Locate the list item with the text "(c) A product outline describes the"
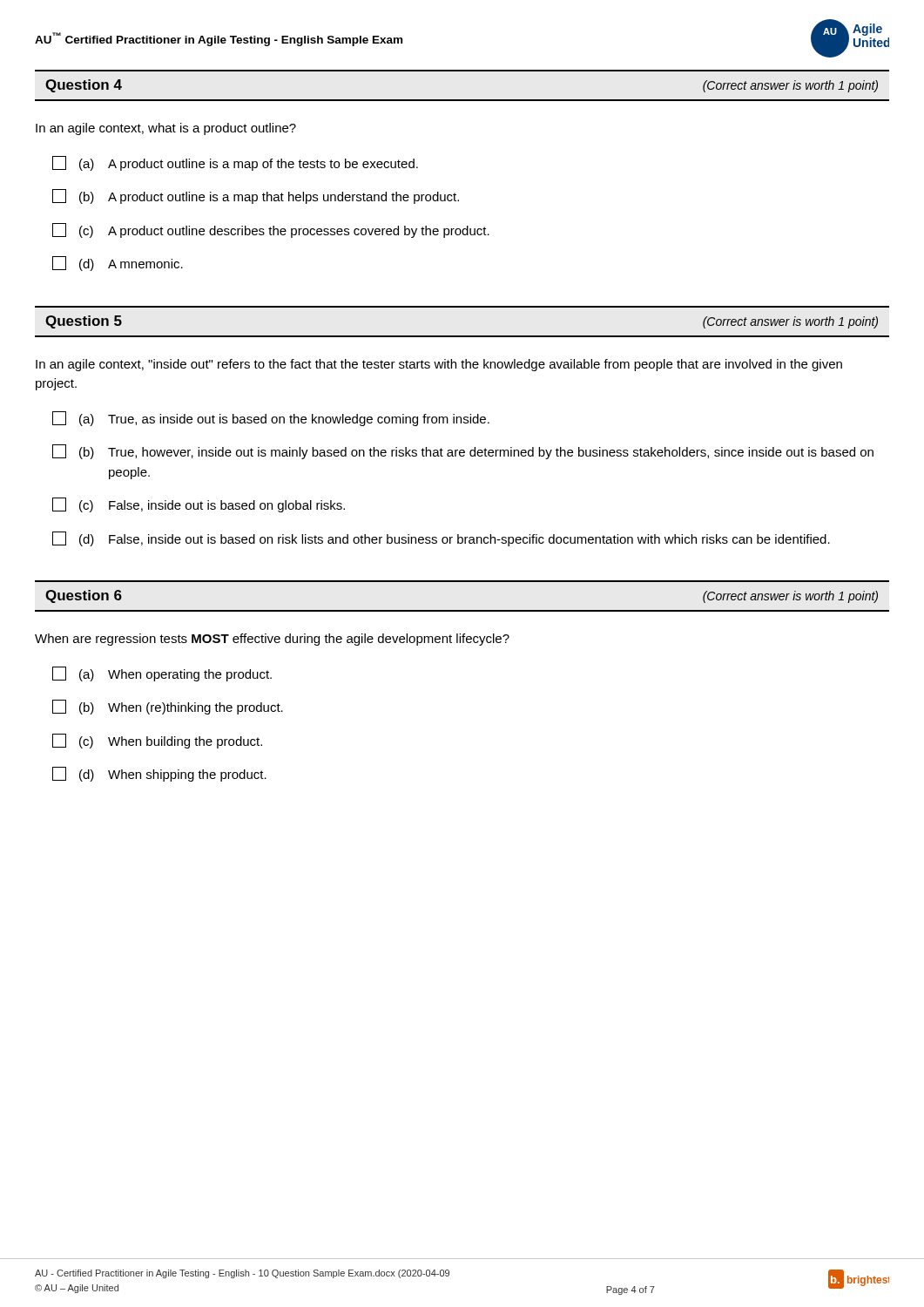The width and height of the screenshot is (924, 1307). (471, 231)
